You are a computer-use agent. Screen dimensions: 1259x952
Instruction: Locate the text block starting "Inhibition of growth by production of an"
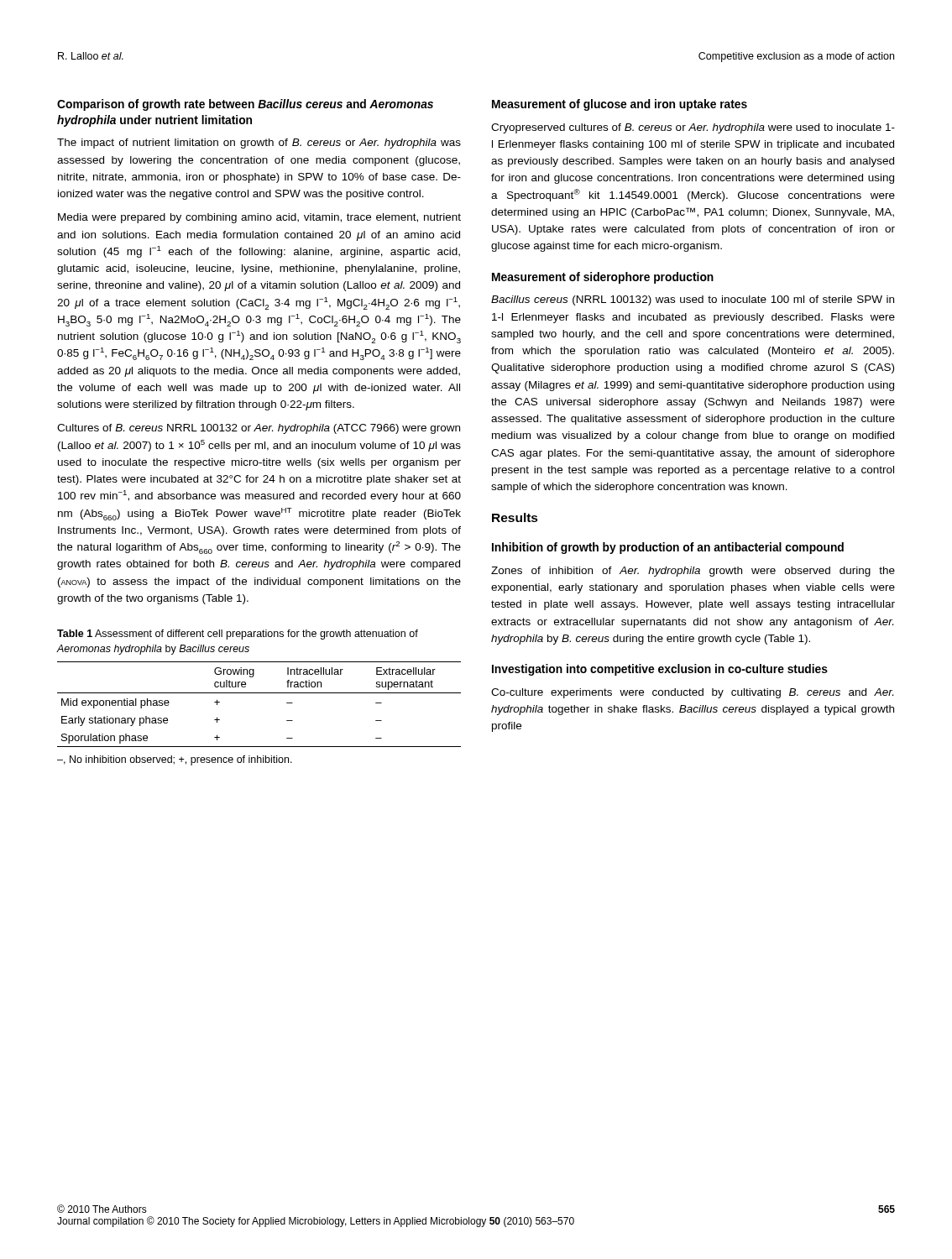tap(668, 548)
